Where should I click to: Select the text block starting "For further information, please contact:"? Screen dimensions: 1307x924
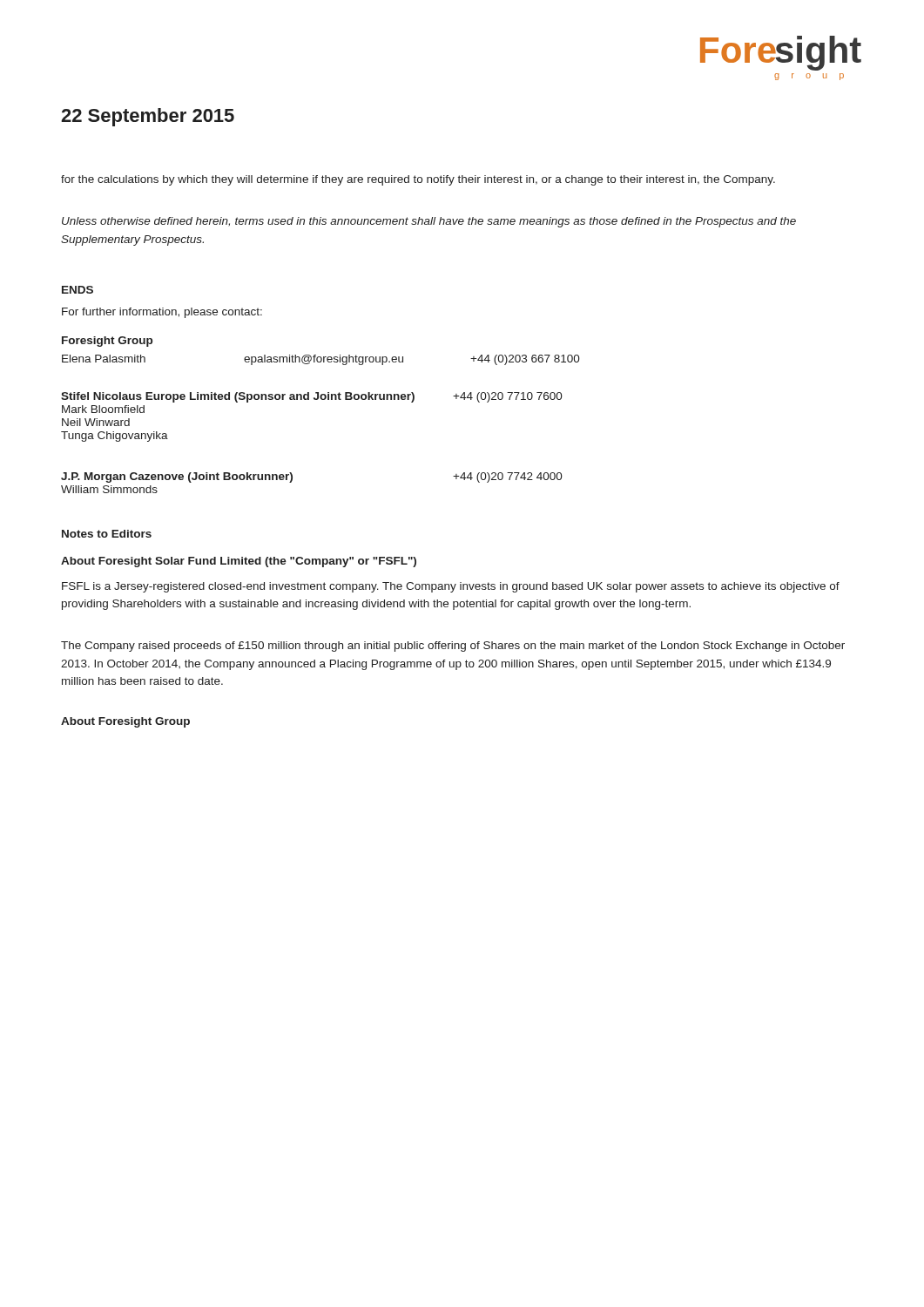[x=162, y=311]
